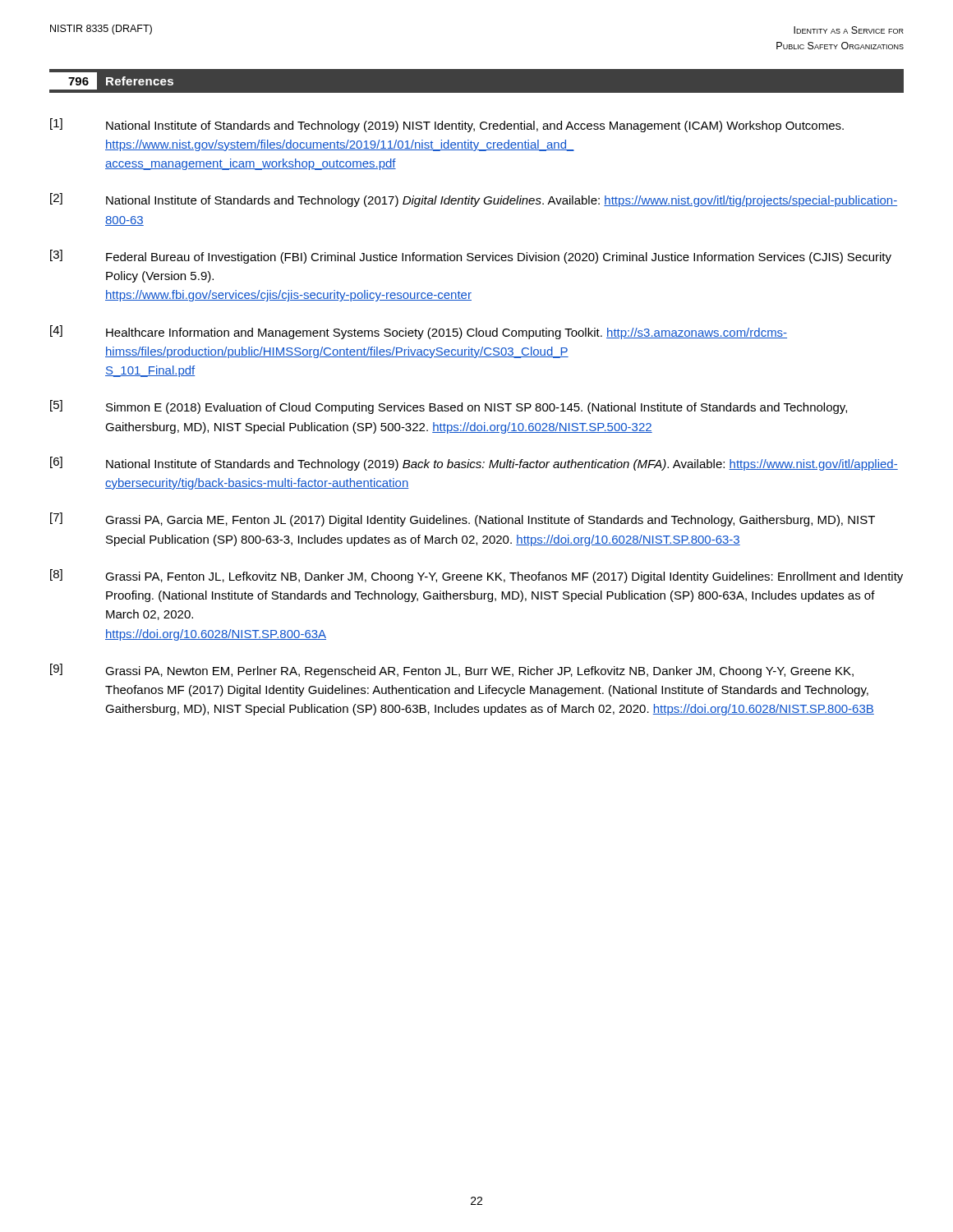Select the list item that reads "[2] National Institute of Standards and Technology"
The width and height of the screenshot is (953, 1232).
pyautogui.click(x=476, y=210)
